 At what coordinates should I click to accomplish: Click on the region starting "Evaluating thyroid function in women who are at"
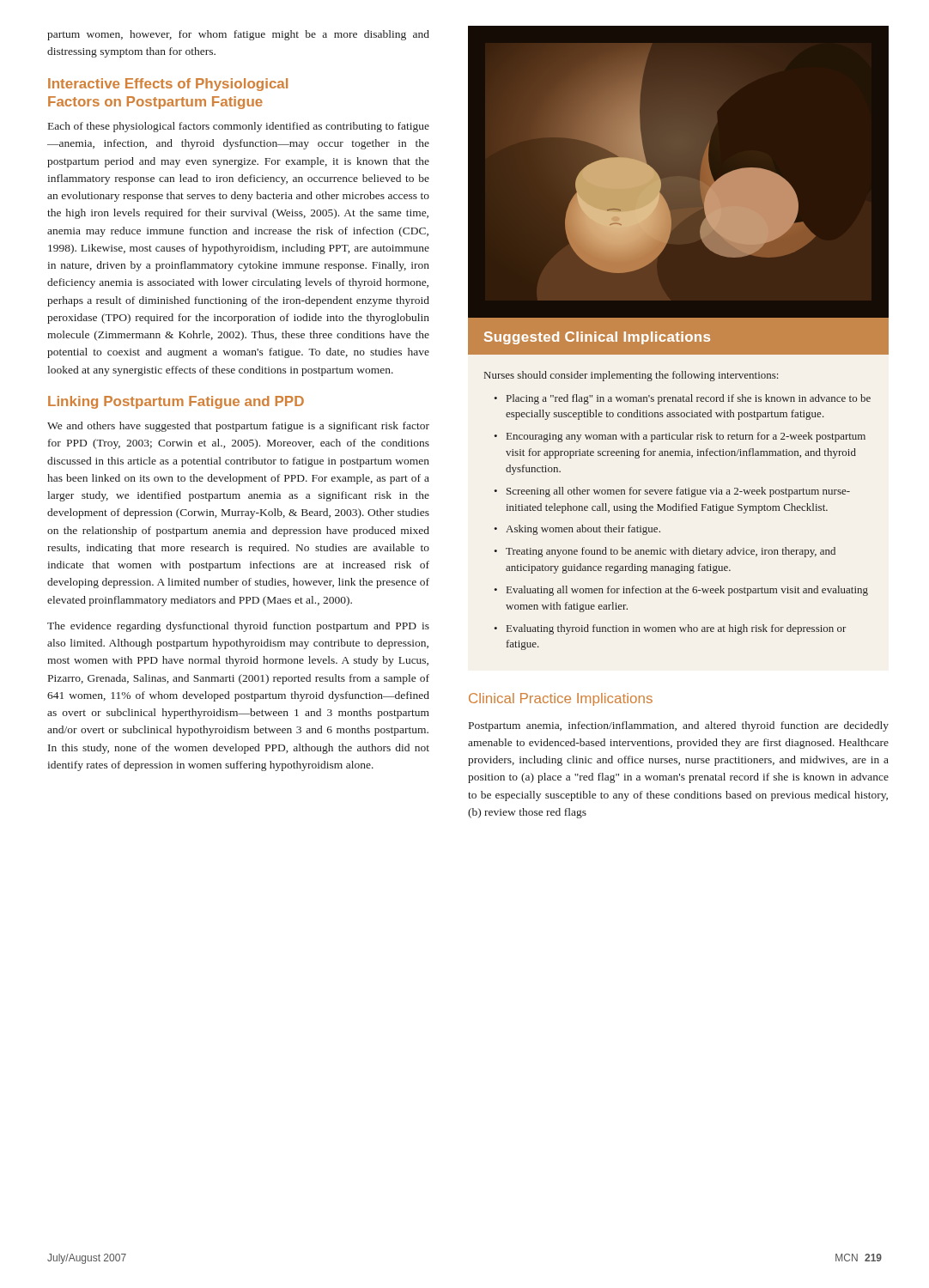(x=676, y=636)
